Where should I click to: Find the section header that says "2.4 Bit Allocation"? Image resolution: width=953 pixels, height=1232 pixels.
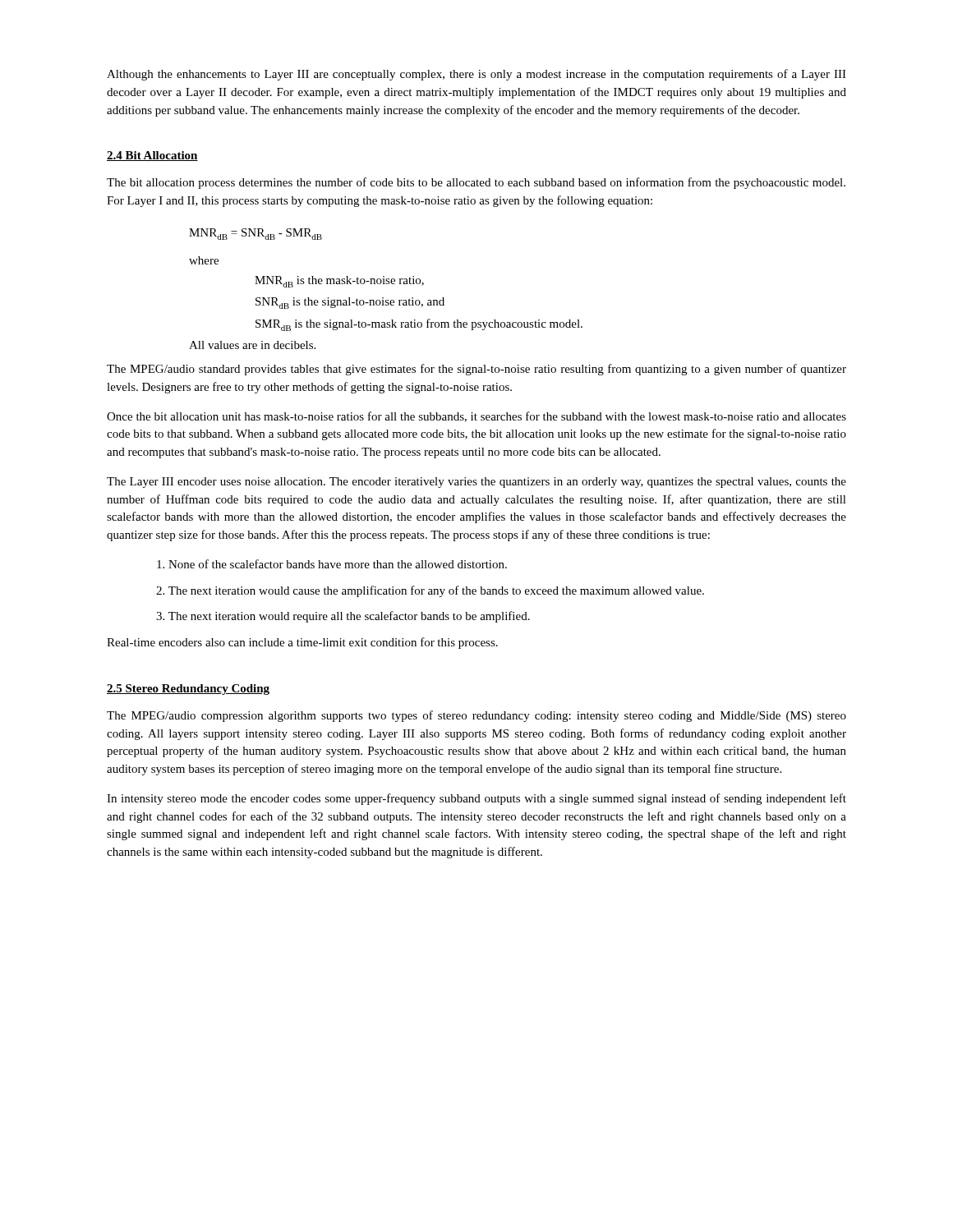pos(152,155)
